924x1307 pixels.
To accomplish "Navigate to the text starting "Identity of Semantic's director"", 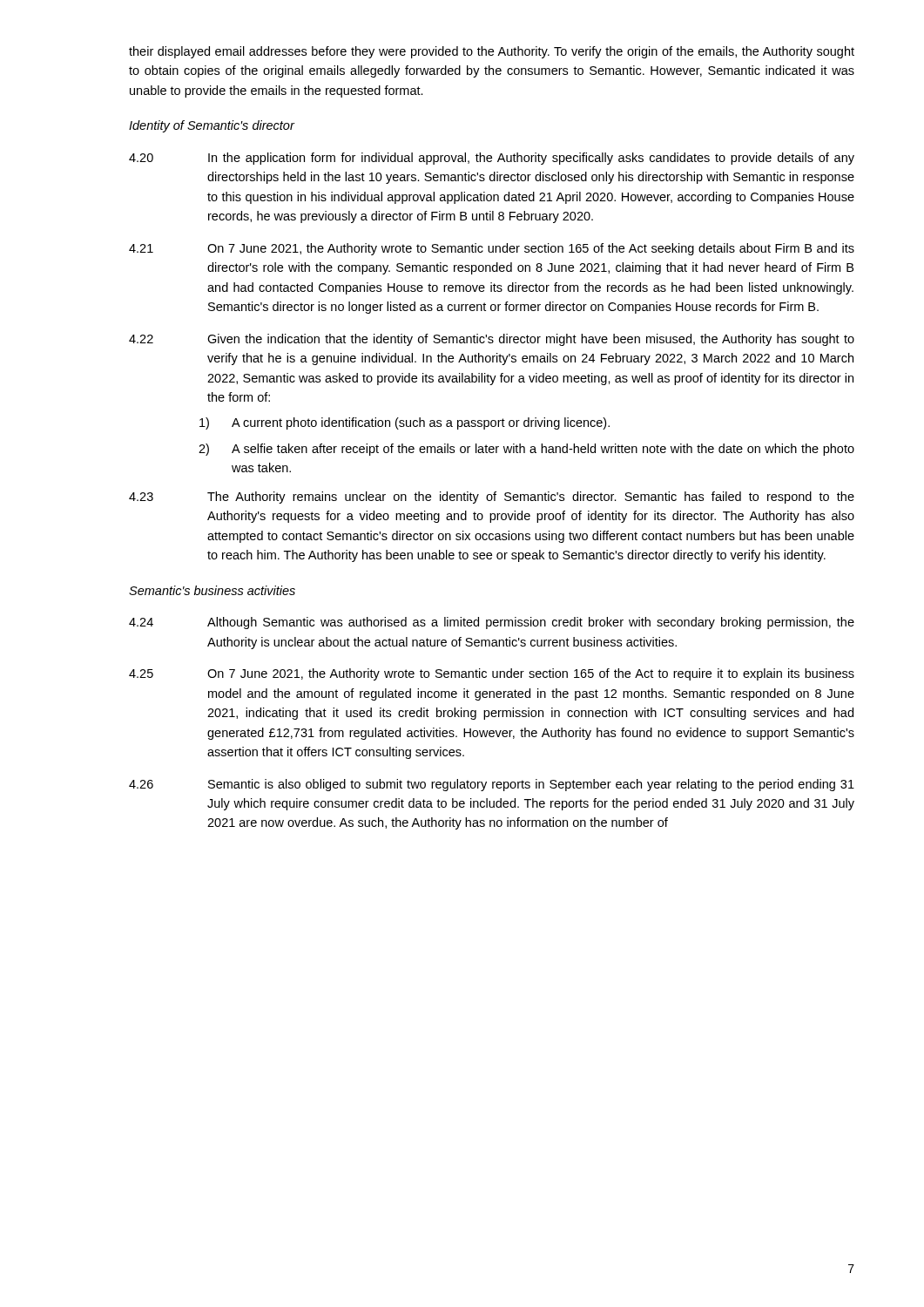I will click(x=212, y=126).
